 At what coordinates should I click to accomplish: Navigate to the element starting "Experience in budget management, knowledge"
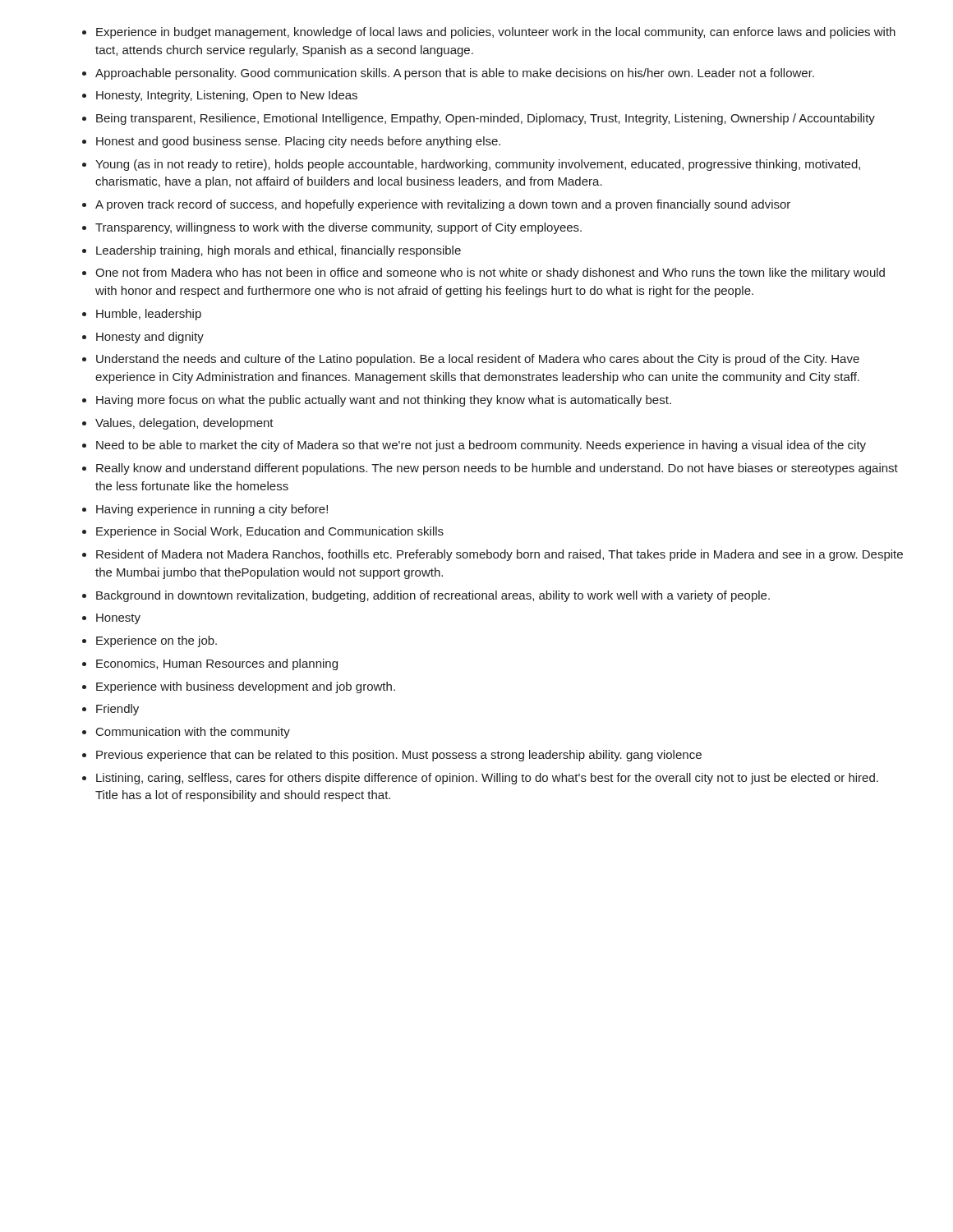click(x=496, y=41)
